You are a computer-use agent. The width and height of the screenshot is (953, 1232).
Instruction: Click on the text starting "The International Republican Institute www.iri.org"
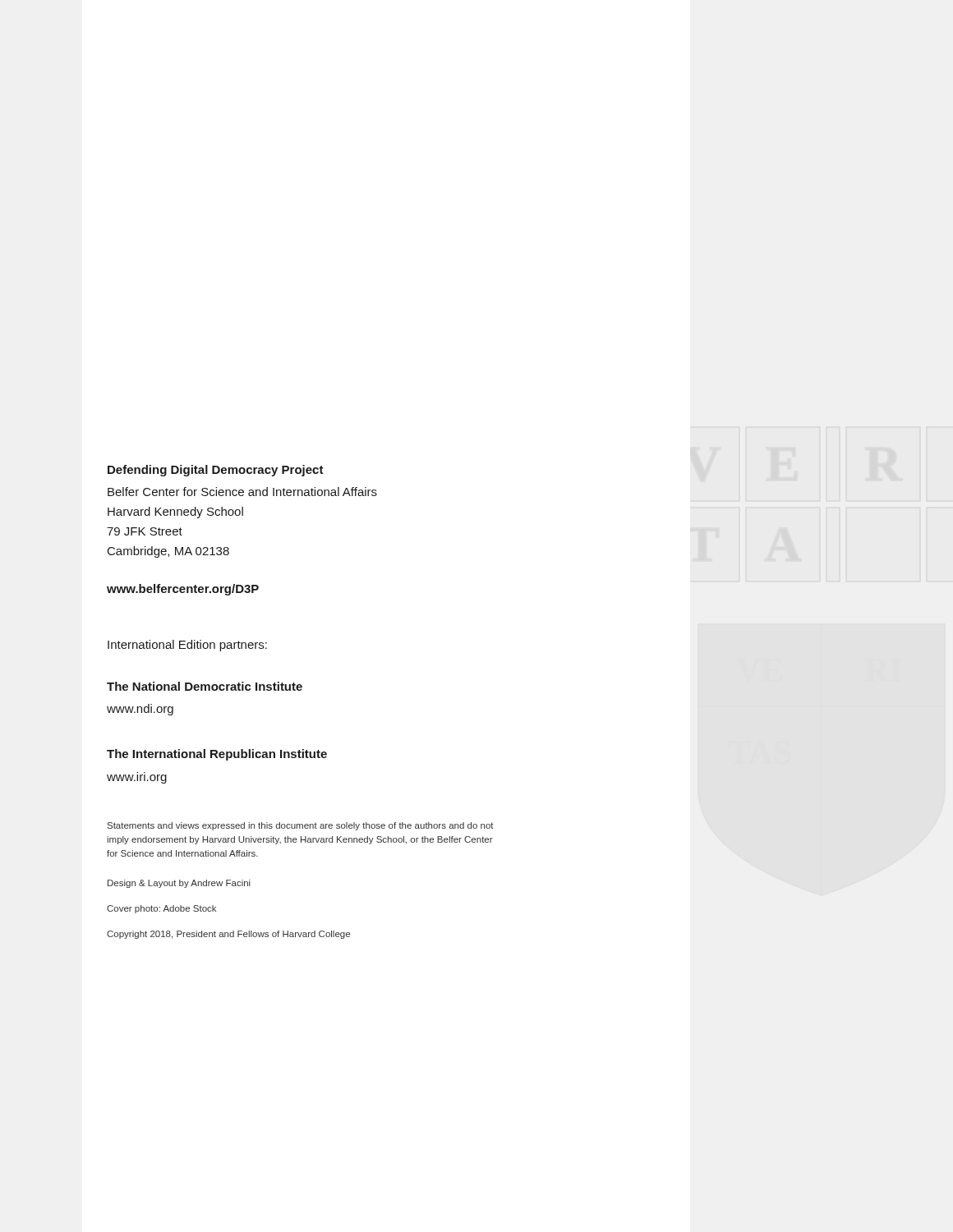pos(304,765)
